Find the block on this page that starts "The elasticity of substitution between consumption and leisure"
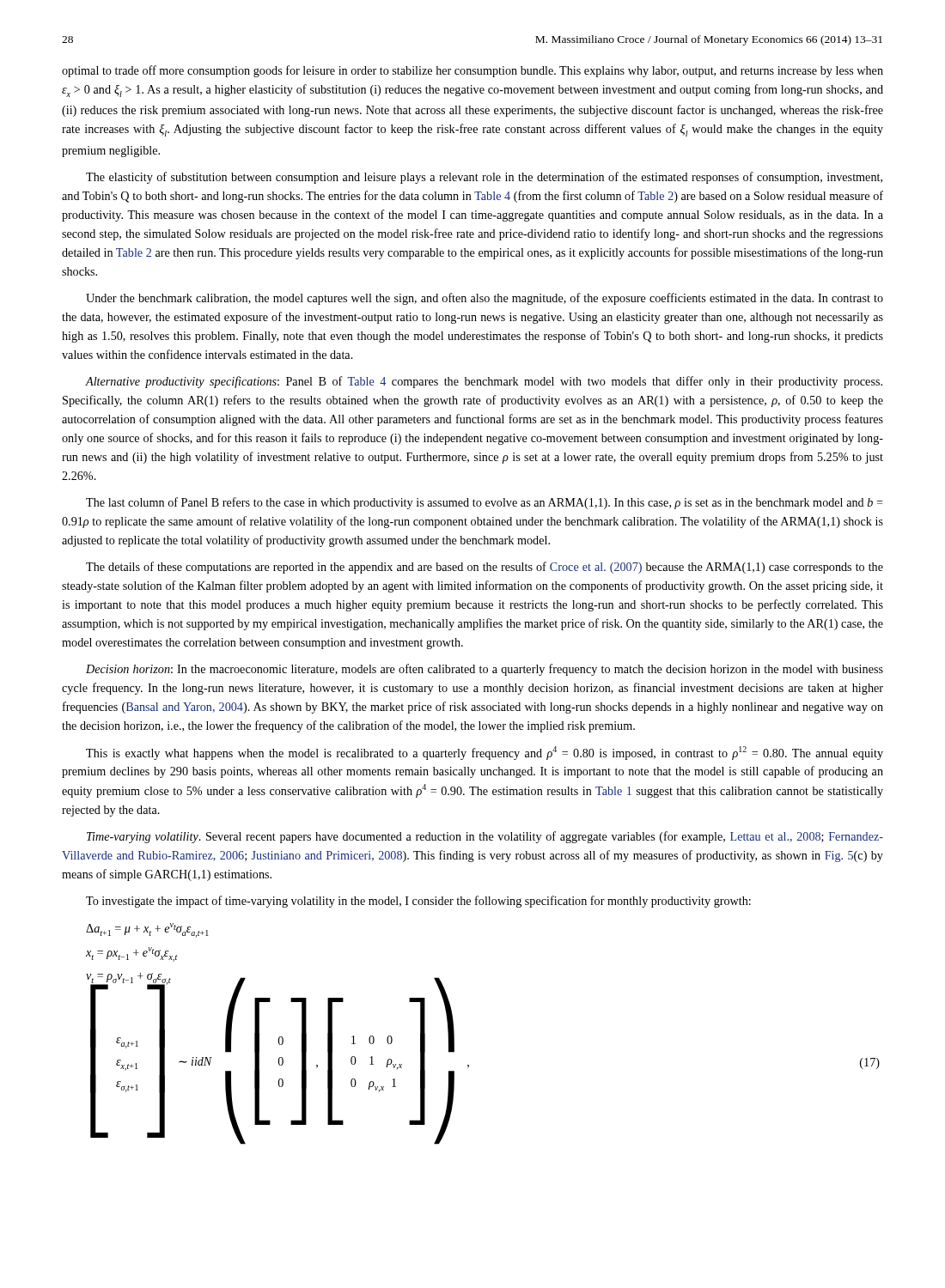The image size is (945, 1288). pos(472,224)
